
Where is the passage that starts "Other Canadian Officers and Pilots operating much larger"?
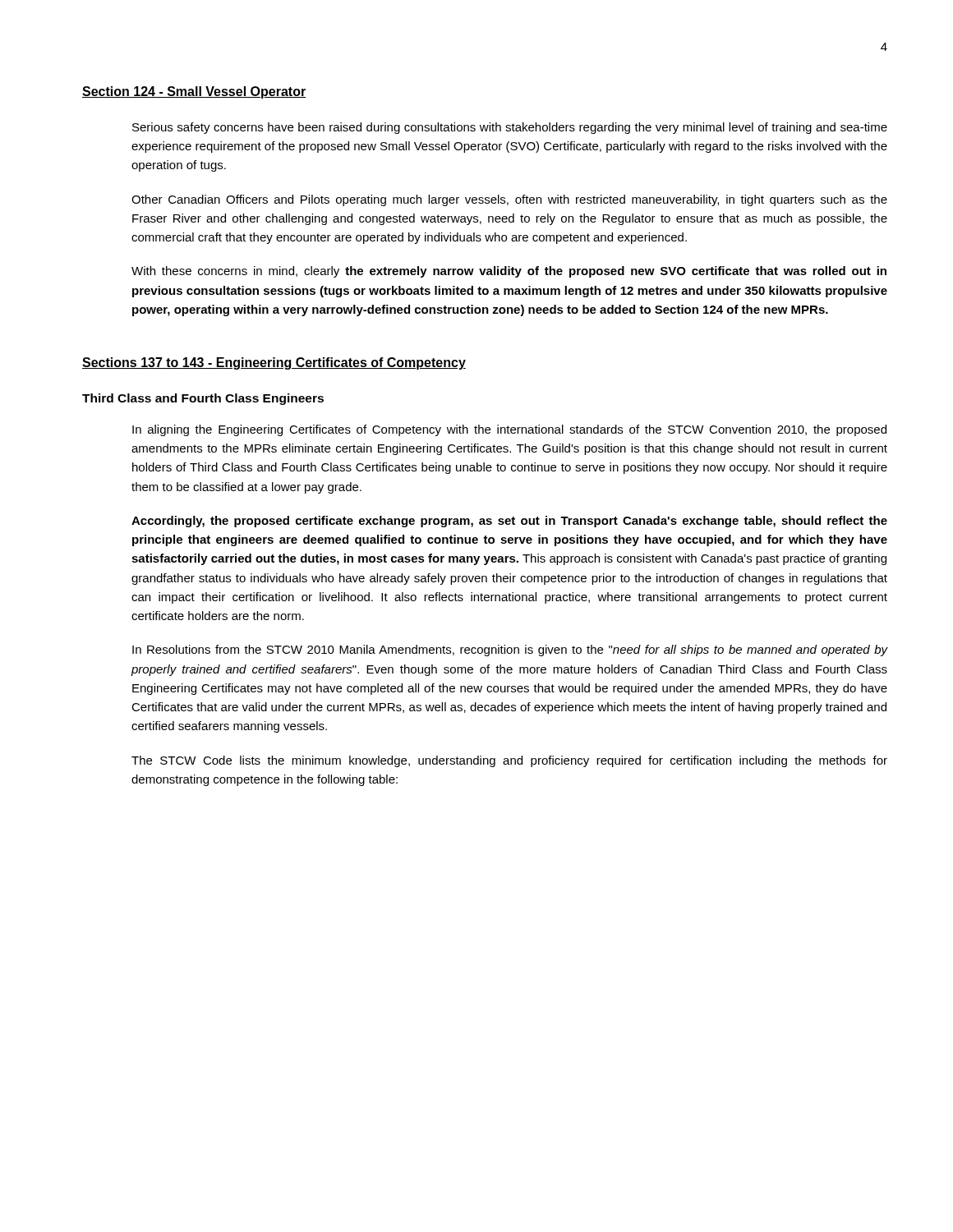pos(509,218)
